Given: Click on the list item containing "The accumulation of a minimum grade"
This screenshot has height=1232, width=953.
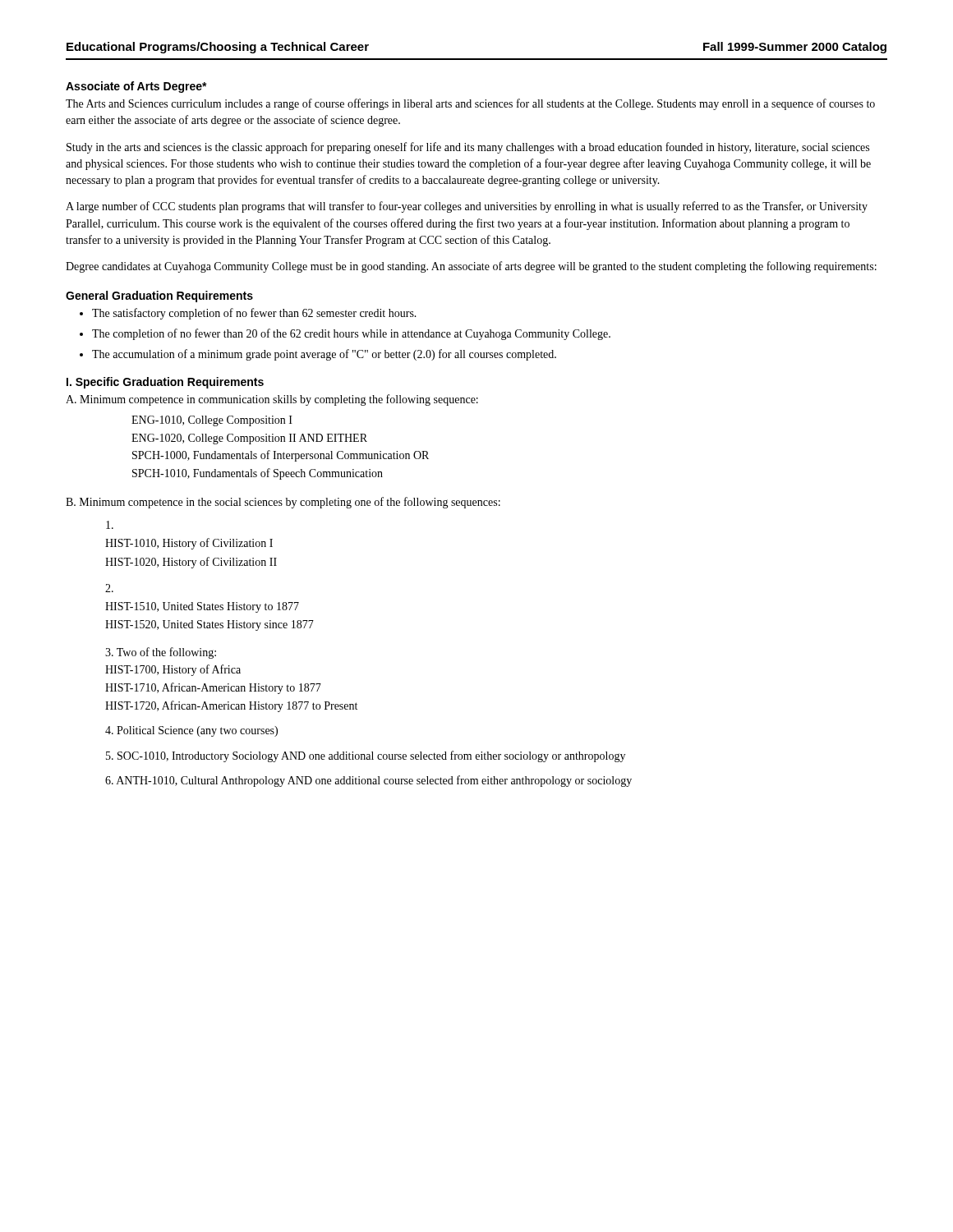Looking at the screenshot, I should coord(324,355).
